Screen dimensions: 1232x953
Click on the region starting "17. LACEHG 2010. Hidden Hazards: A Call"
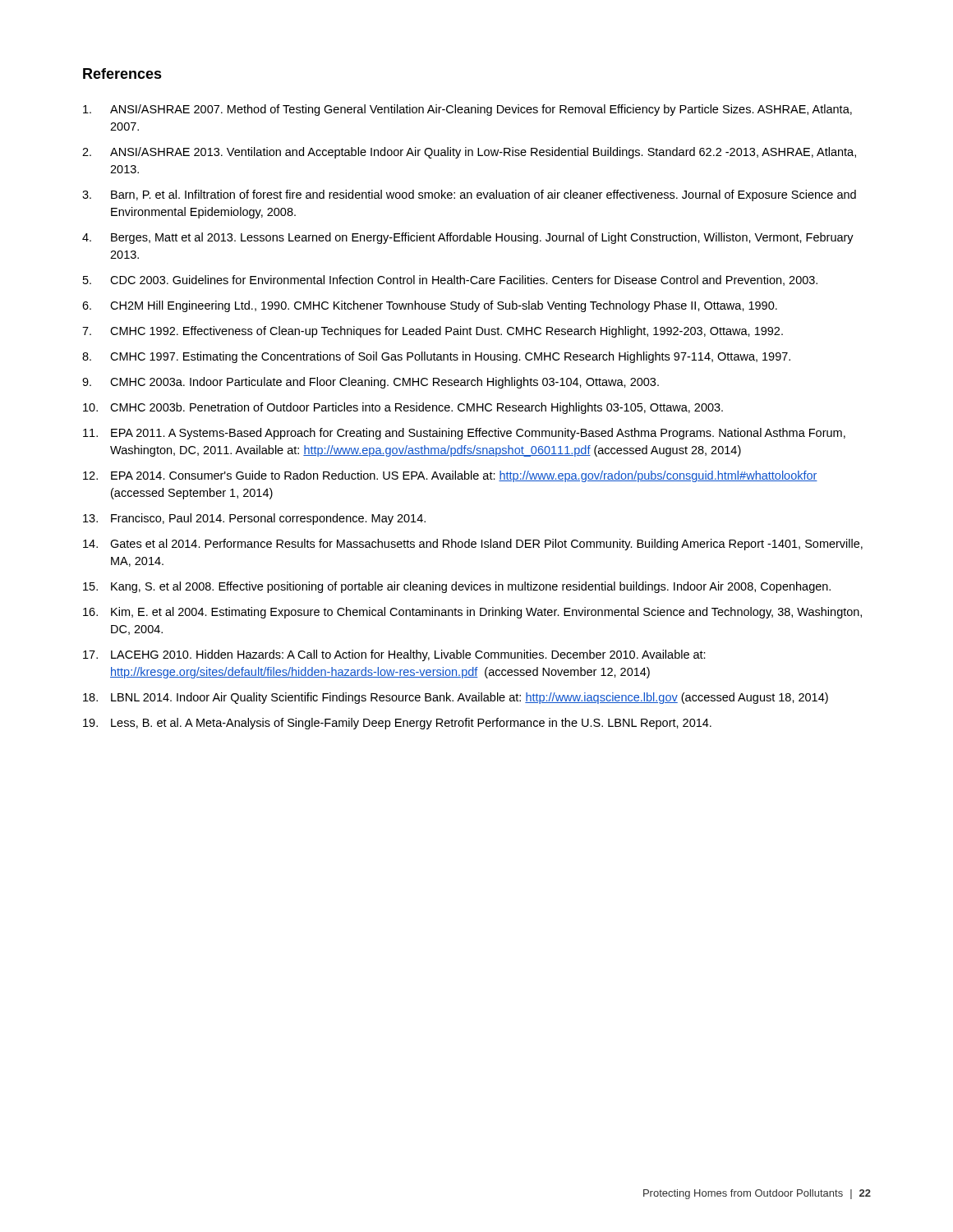[476, 664]
